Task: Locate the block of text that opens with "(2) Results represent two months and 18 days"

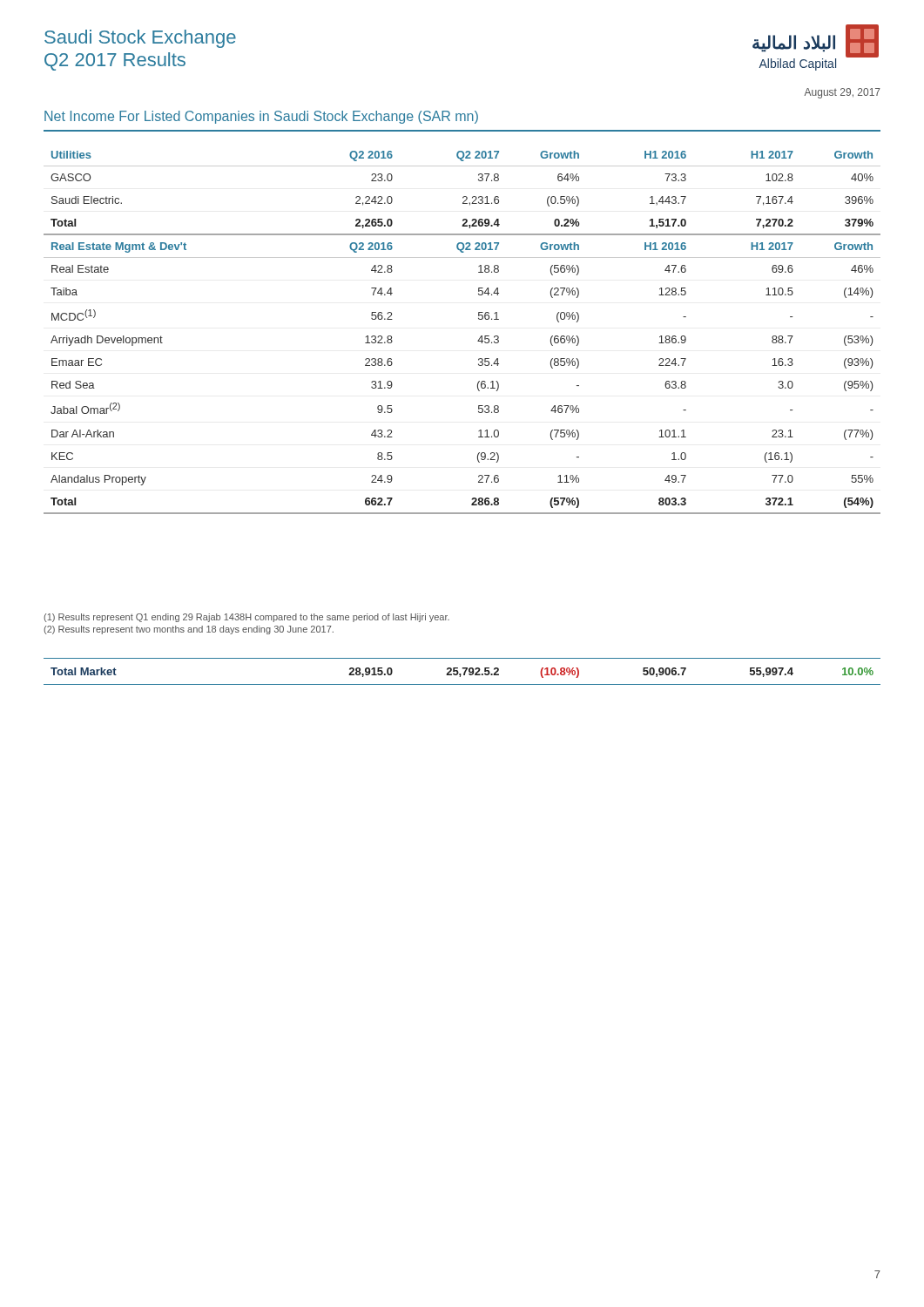Action: (x=189, y=629)
